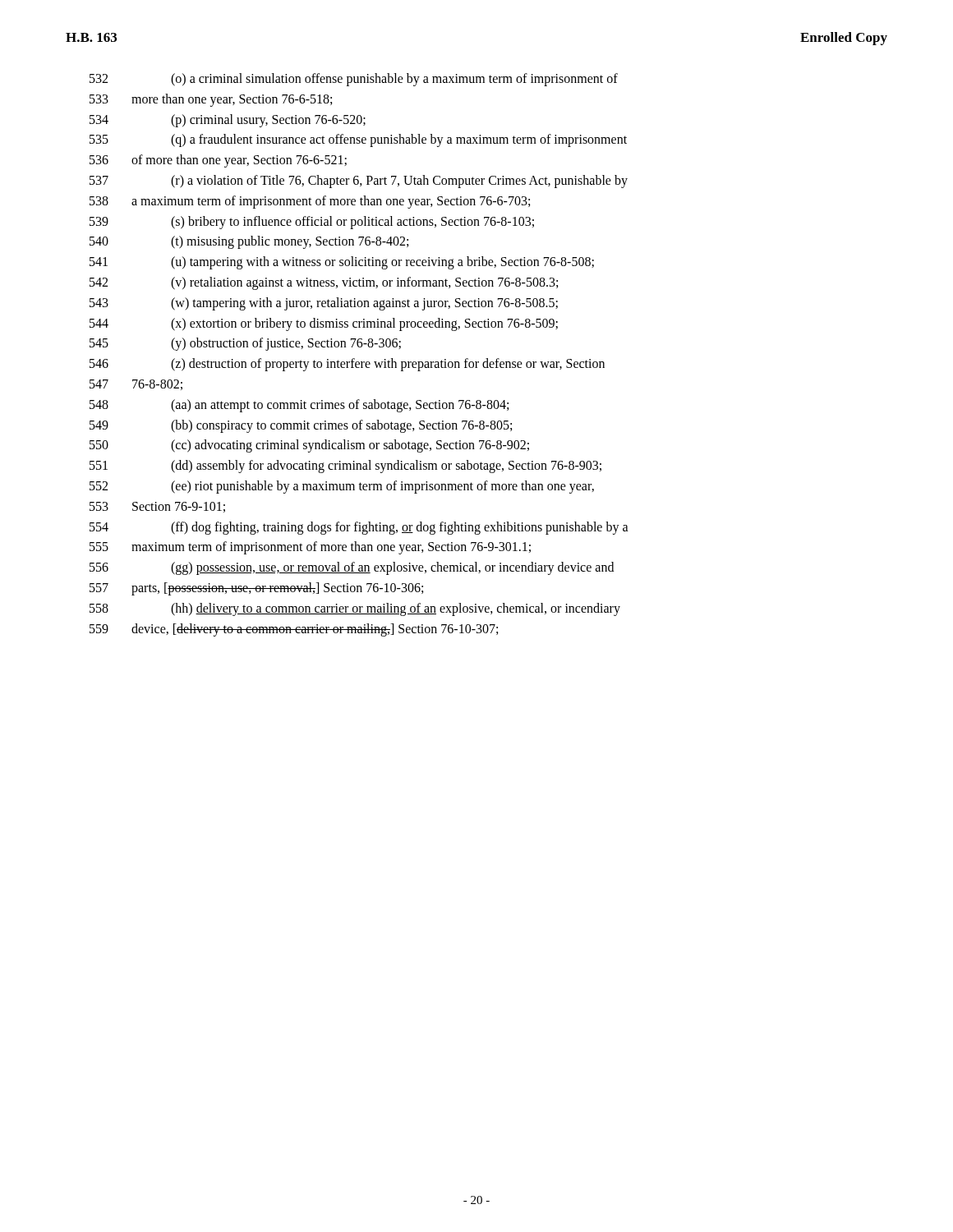953x1232 pixels.
Task: Find the list item that says "535 (q) a fraudulent insurance act offense"
Action: tap(476, 140)
